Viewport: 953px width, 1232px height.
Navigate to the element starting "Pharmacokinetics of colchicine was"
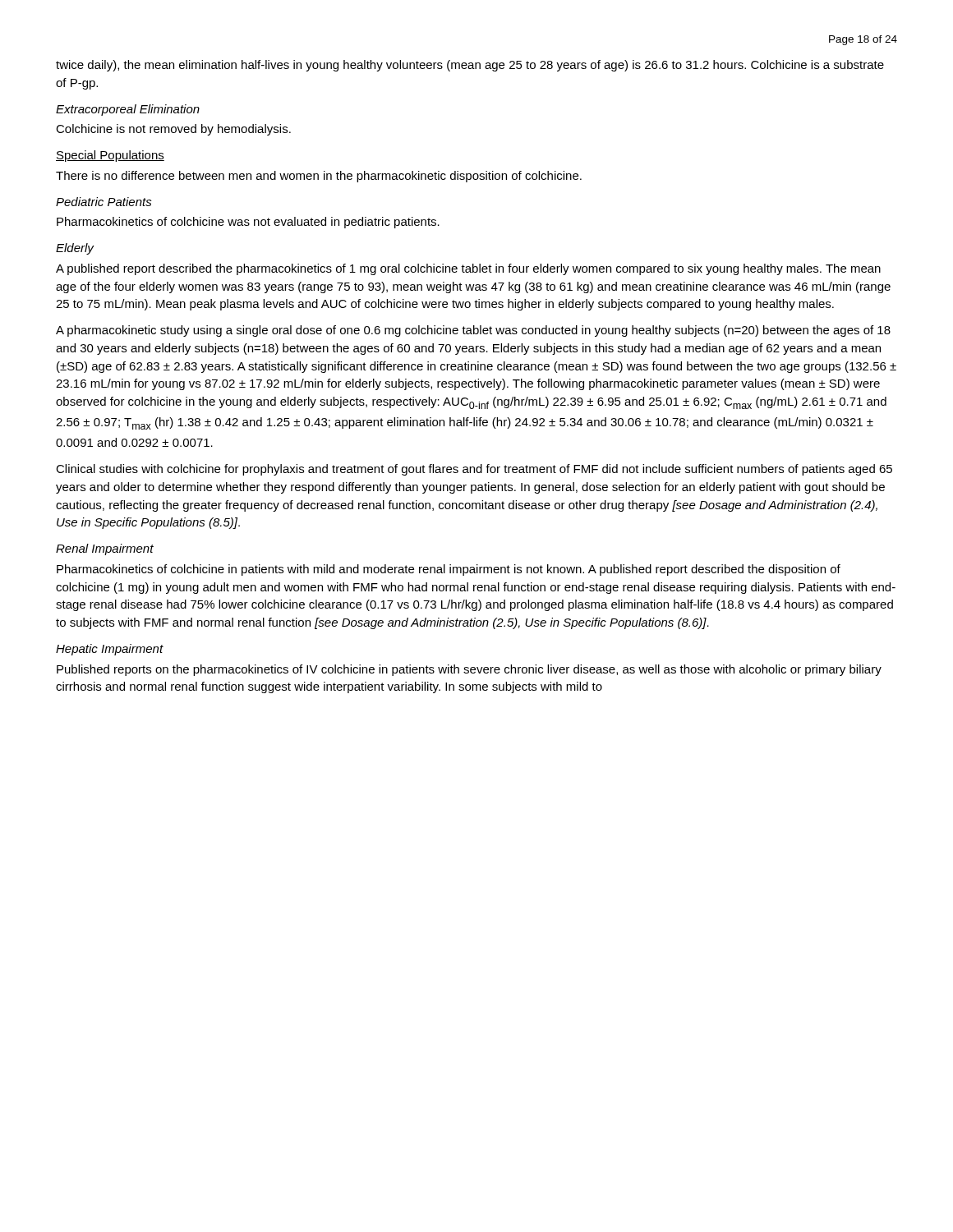(x=248, y=222)
